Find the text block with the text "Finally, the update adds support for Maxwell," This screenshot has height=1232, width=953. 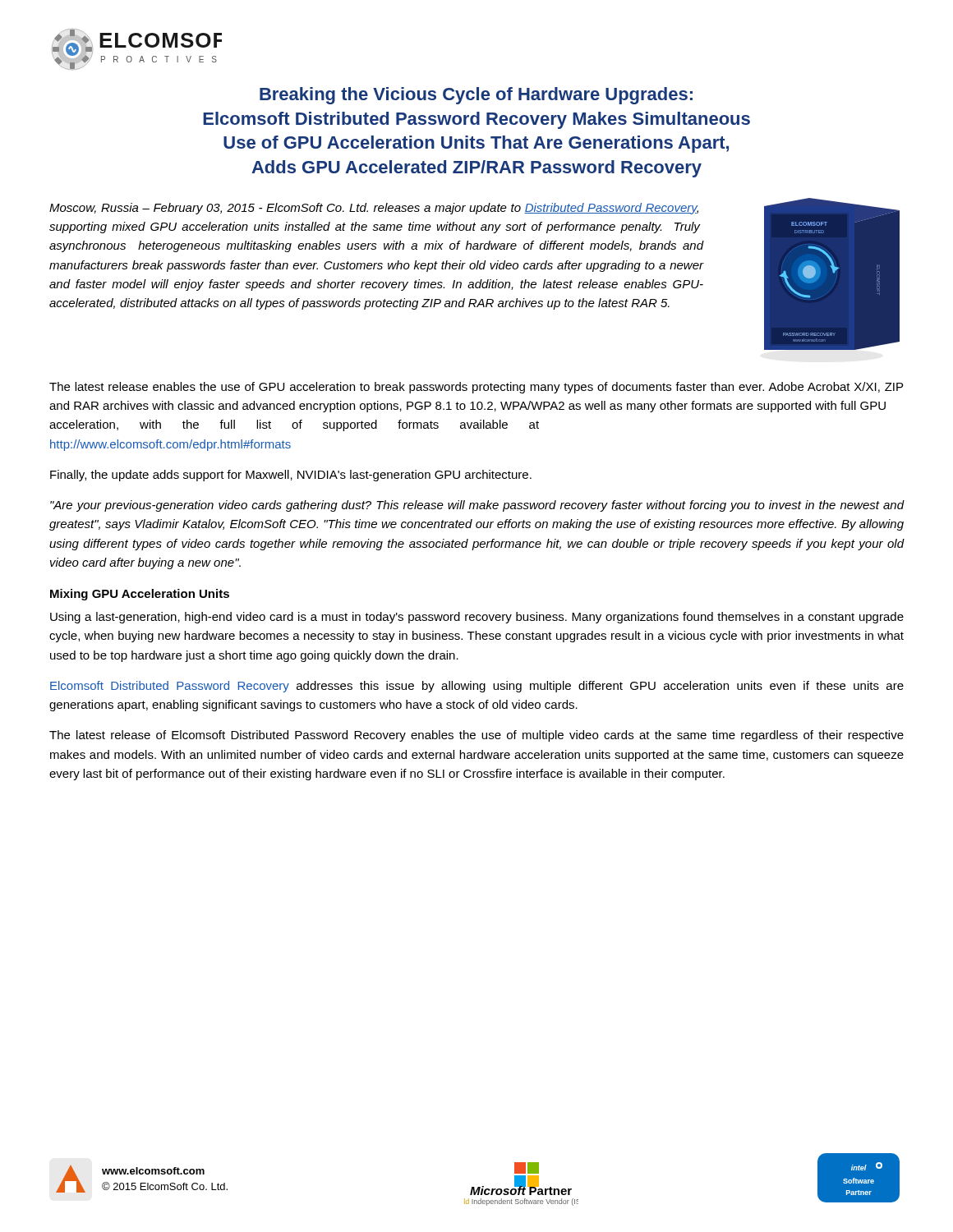[x=291, y=474]
